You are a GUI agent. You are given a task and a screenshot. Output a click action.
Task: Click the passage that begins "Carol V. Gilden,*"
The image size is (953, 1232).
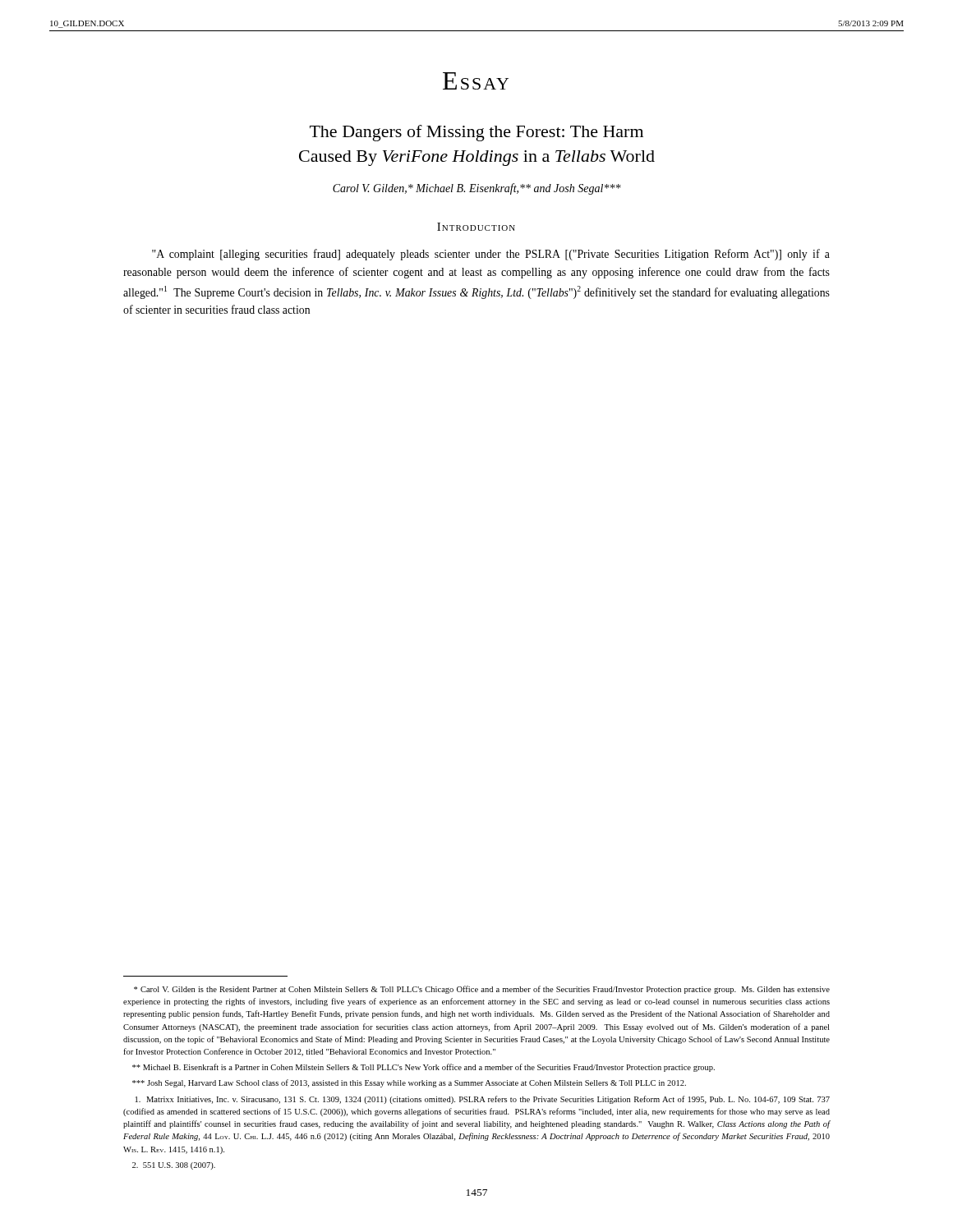pyautogui.click(x=476, y=189)
